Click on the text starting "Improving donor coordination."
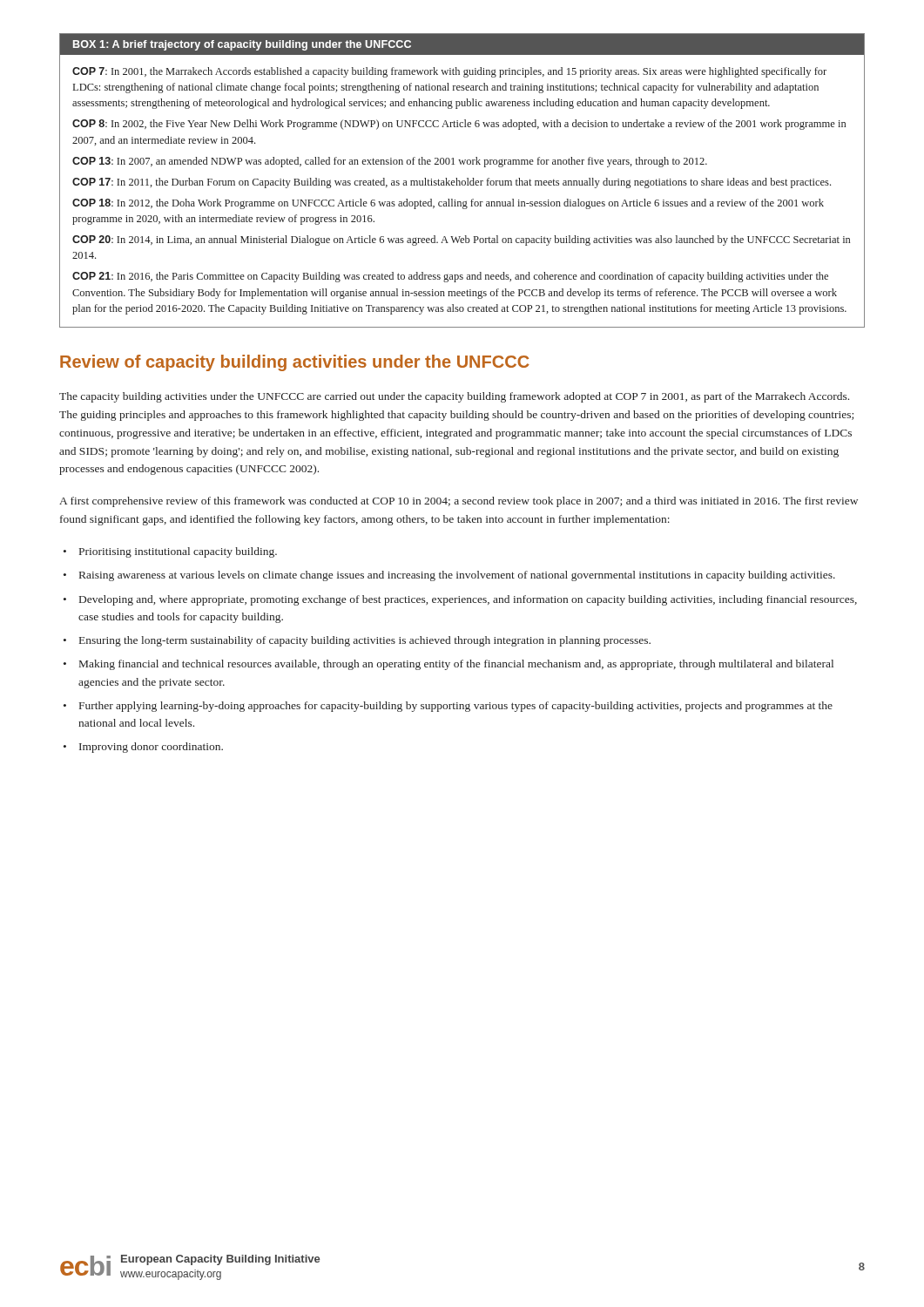 coord(151,747)
